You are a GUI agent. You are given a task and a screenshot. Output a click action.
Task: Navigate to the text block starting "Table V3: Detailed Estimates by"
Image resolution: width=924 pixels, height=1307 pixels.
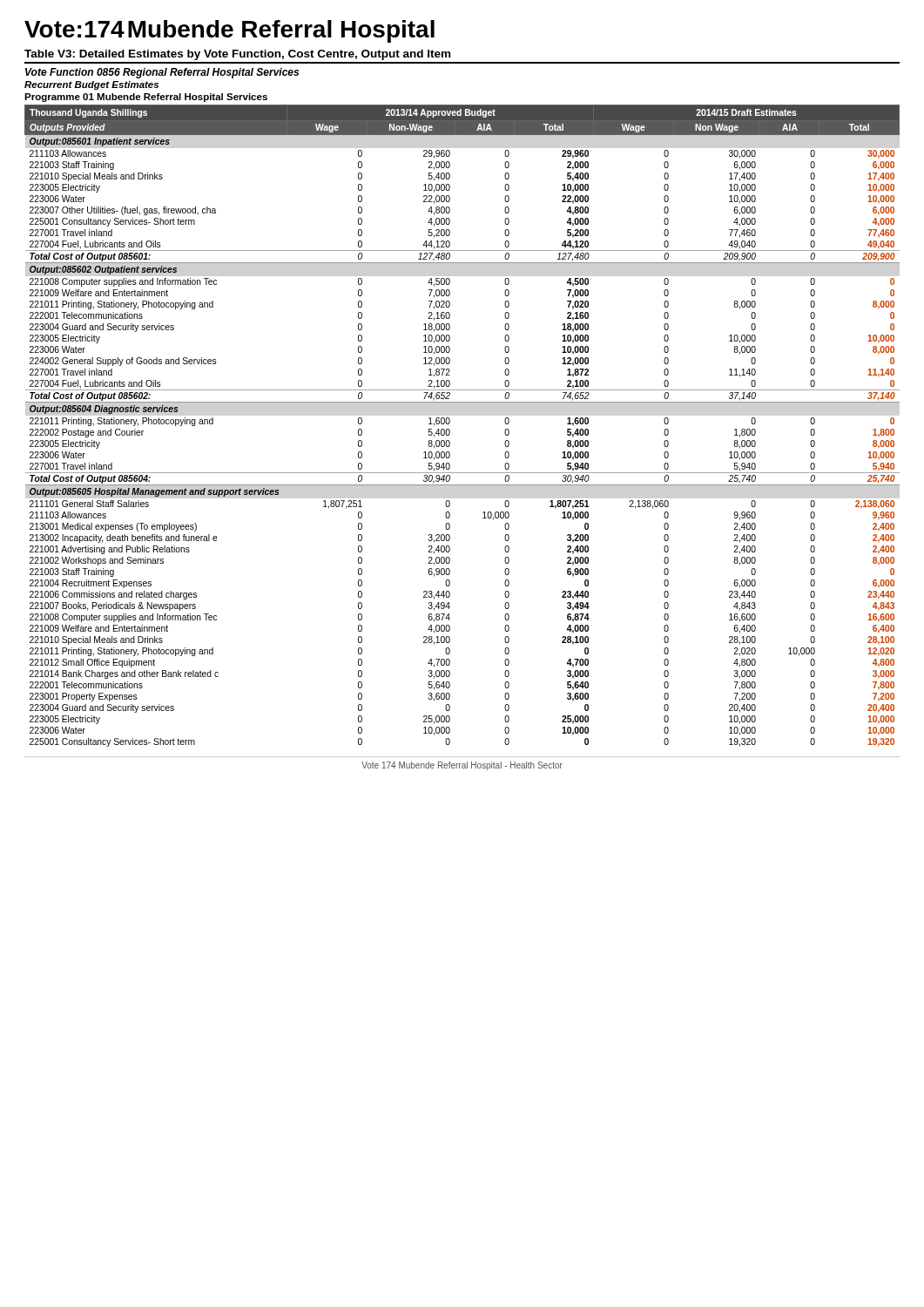tap(238, 54)
